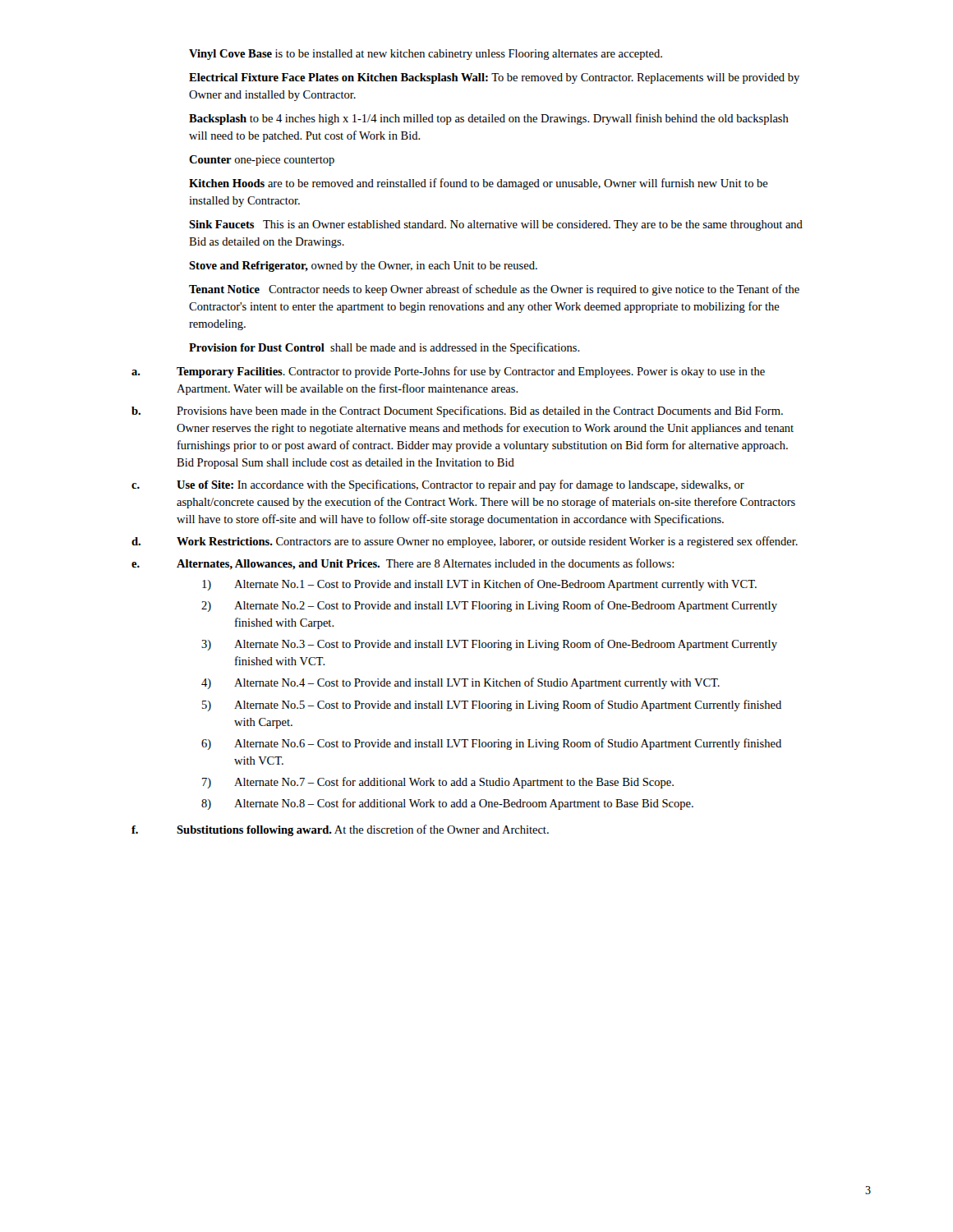The image size is (953, 1232).
Task: Locate the element starting "d. Work Restrictions. Contractors"
Action: click(468, 542)
